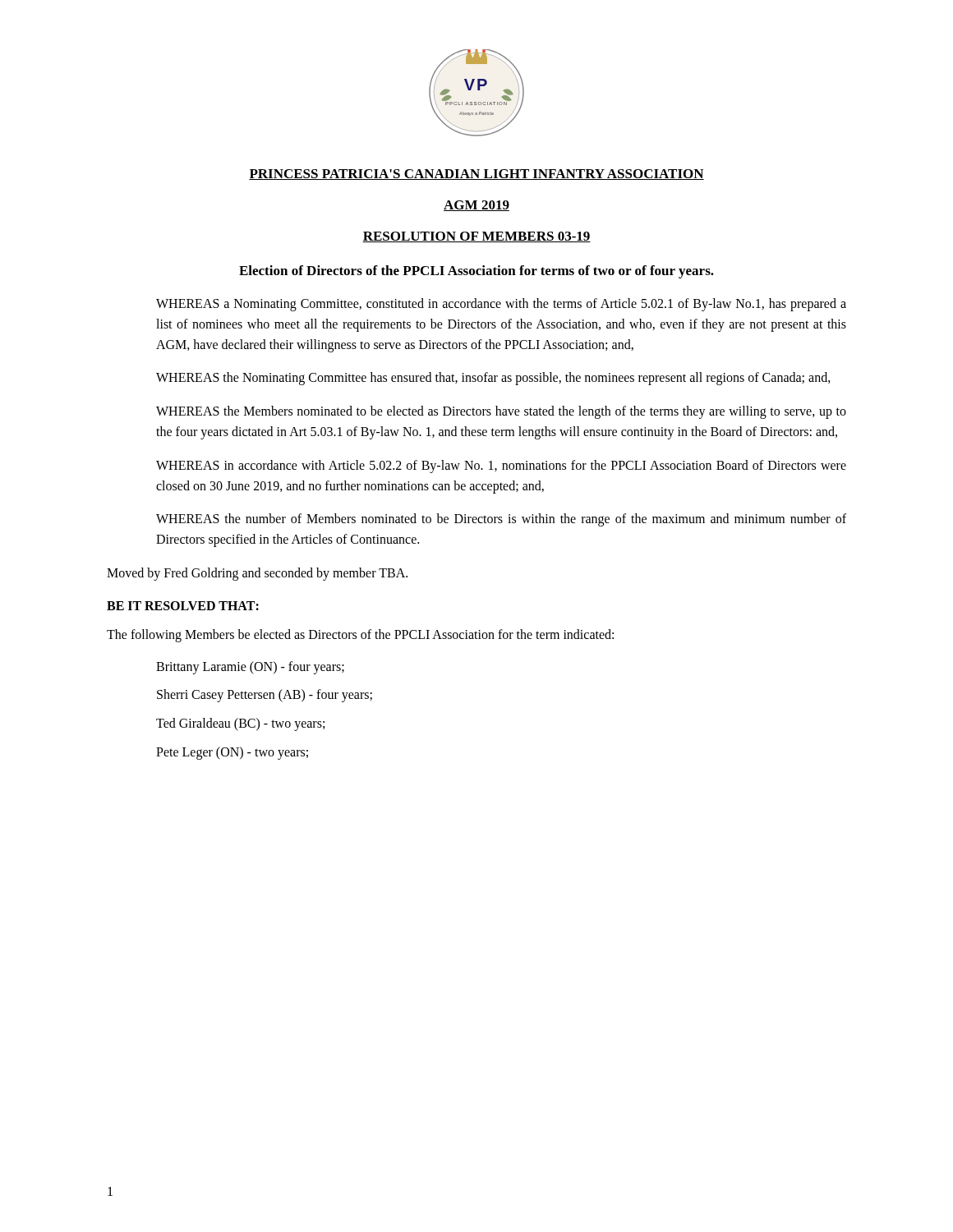The image size is (953, 1232).
Task: Locate the text block containing "WHEREAS in accordance"
Action: tap(501, 475)
